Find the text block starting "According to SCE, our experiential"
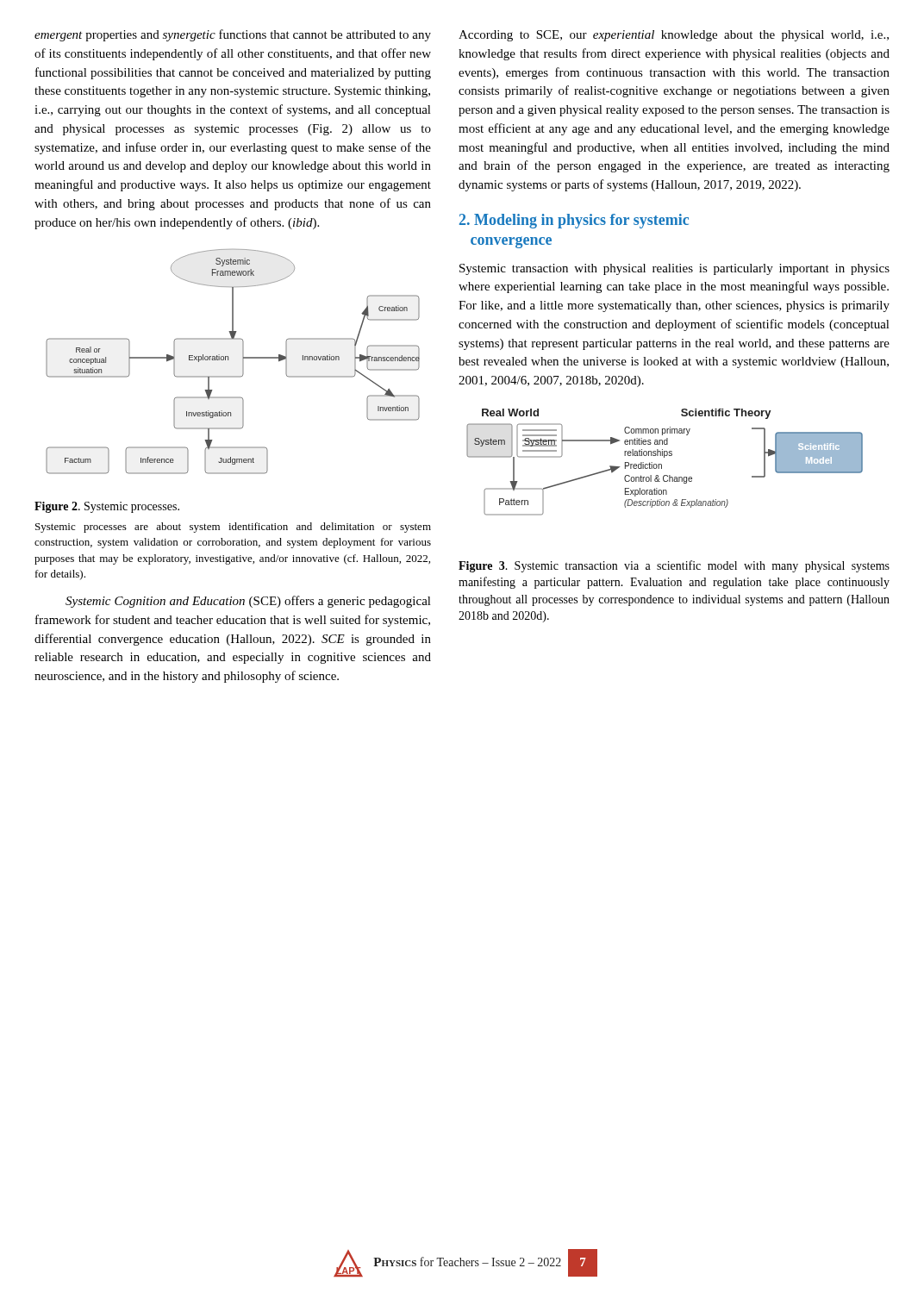924x1293 pixels. point(674,110)
